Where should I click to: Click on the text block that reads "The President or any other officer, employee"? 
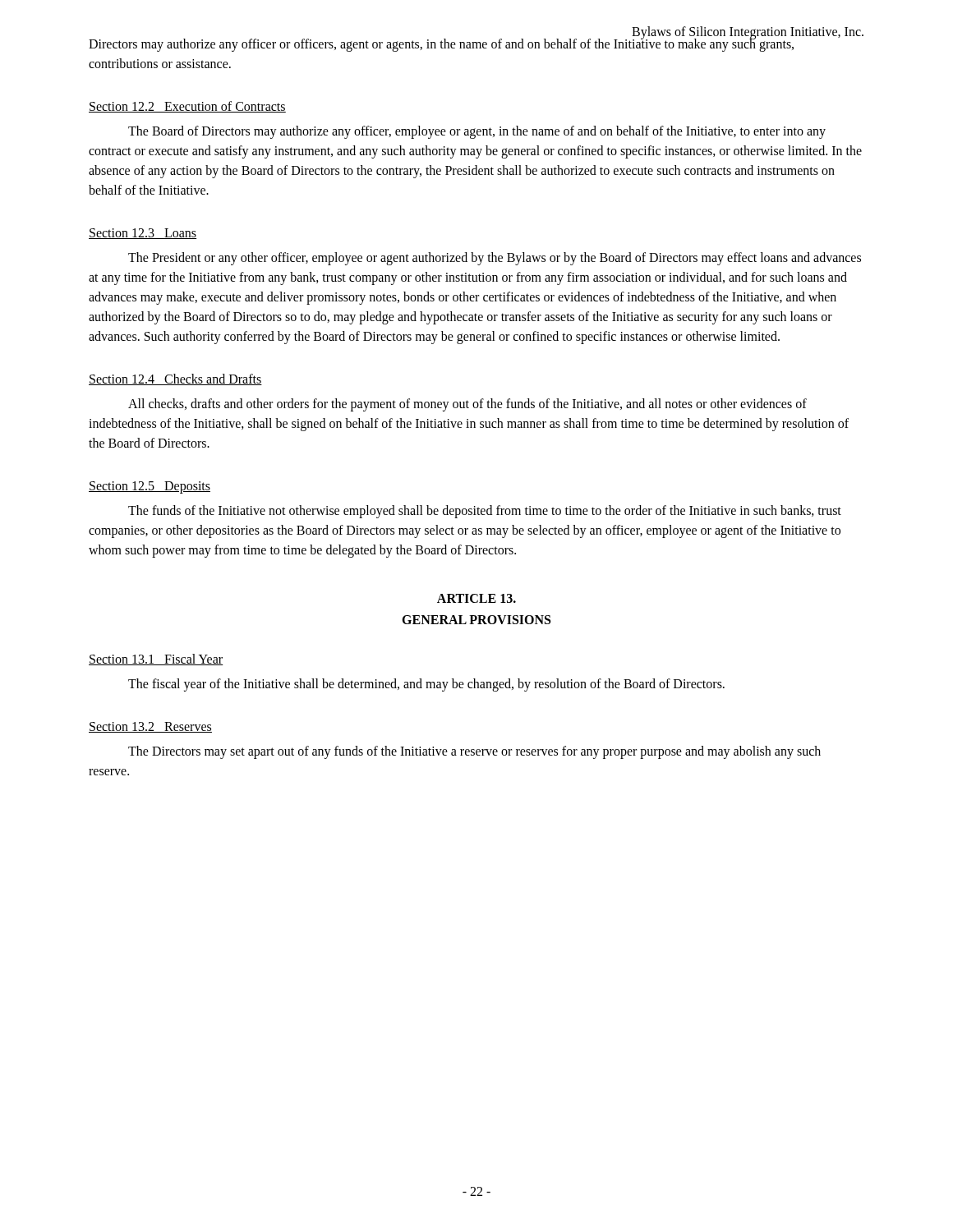tap(476, 297)
